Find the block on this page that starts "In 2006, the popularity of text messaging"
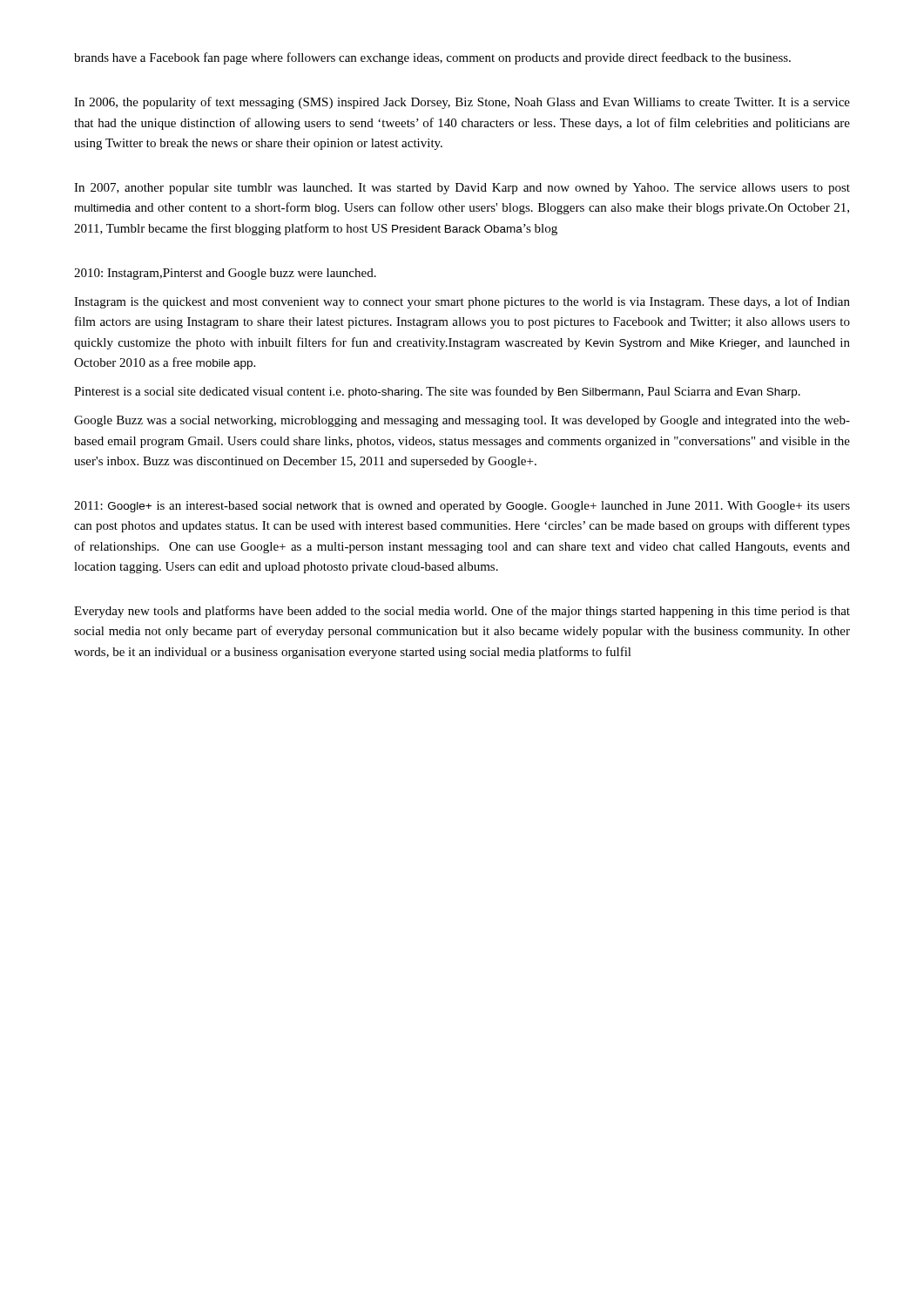The width and height of the screenshot is (924, 1307). tap(462, 122)
